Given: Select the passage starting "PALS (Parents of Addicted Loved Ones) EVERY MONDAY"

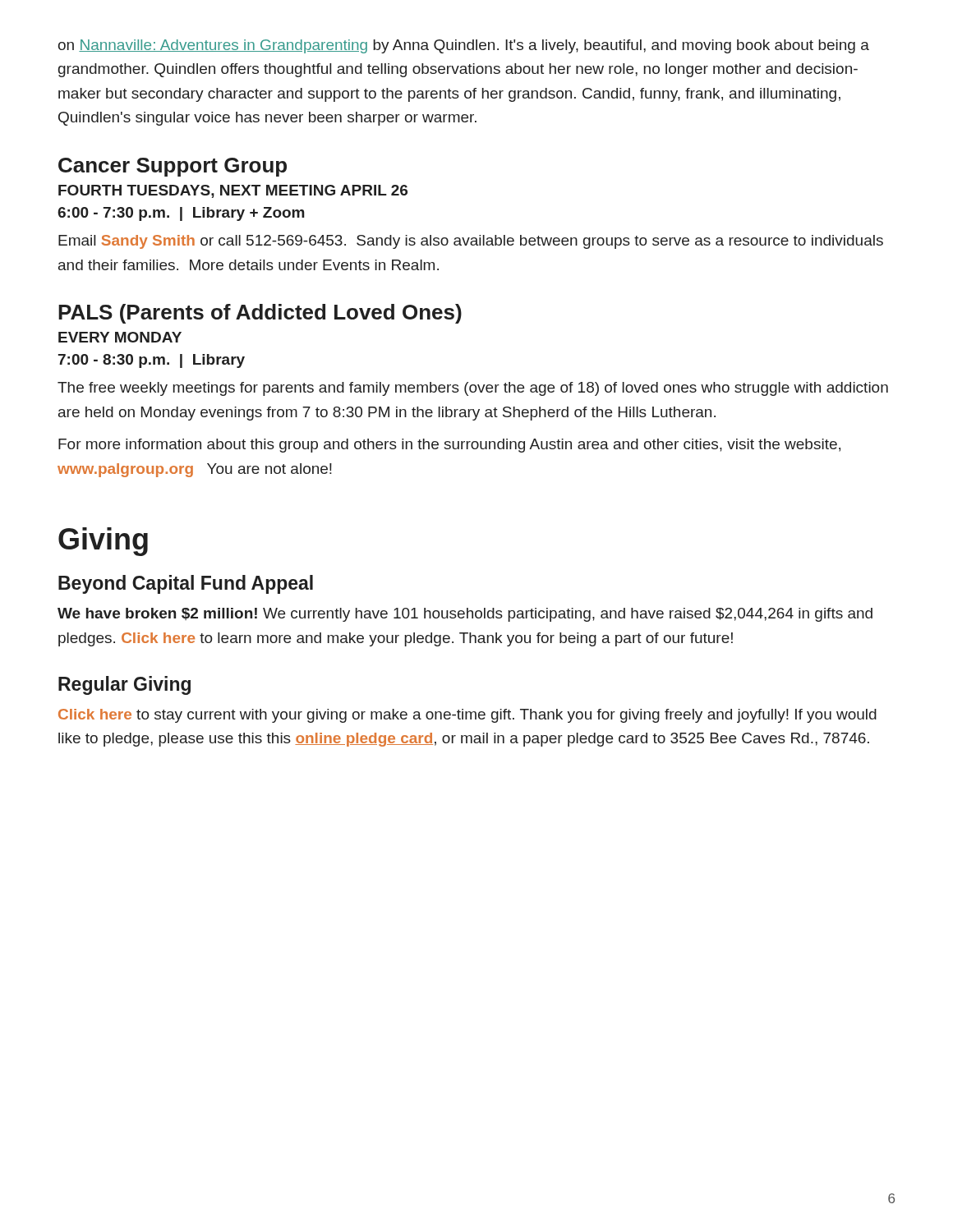Looking at the screenshot, I should pos(260,314).
